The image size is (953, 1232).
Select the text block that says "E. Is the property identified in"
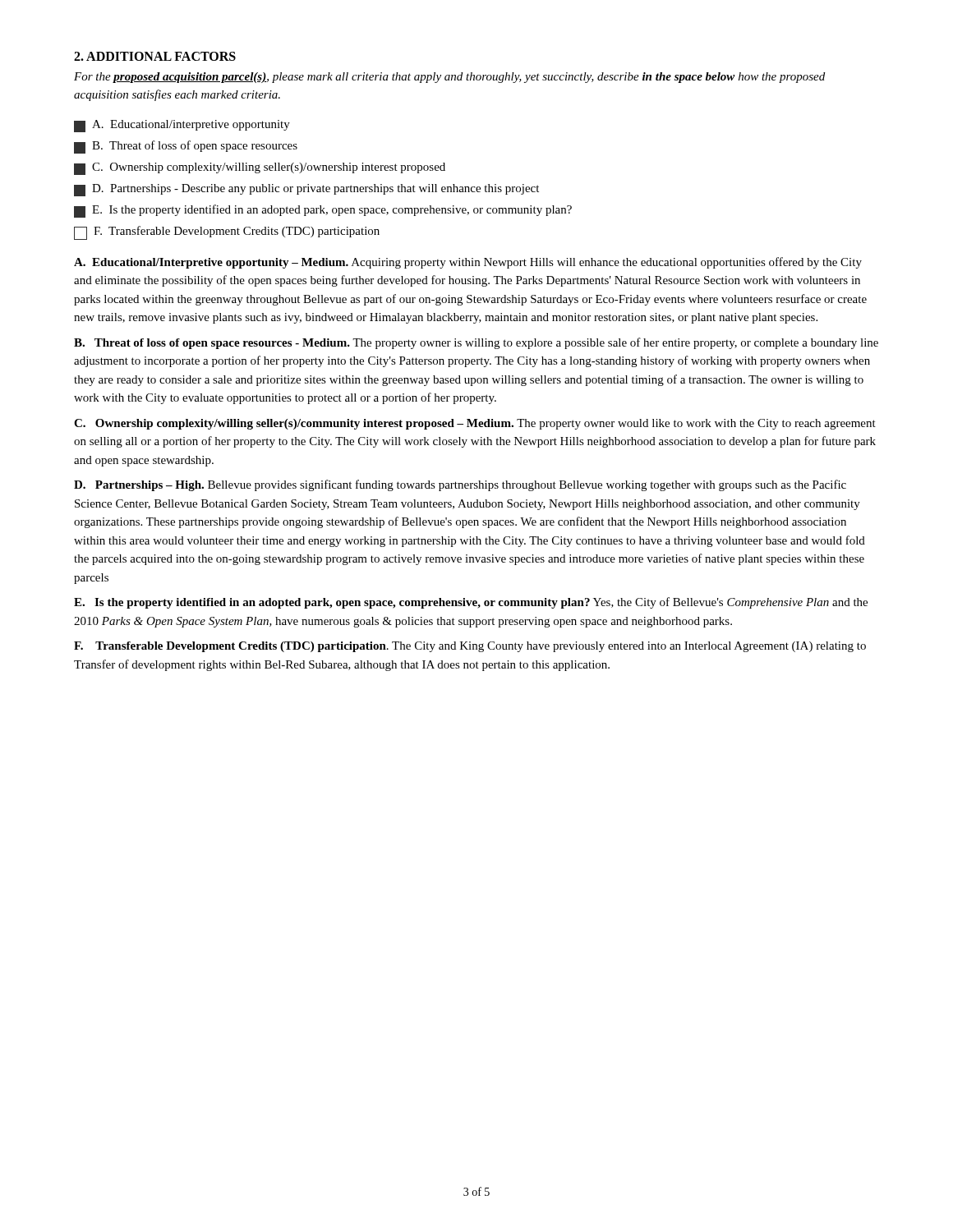click(x=471, y=611)
